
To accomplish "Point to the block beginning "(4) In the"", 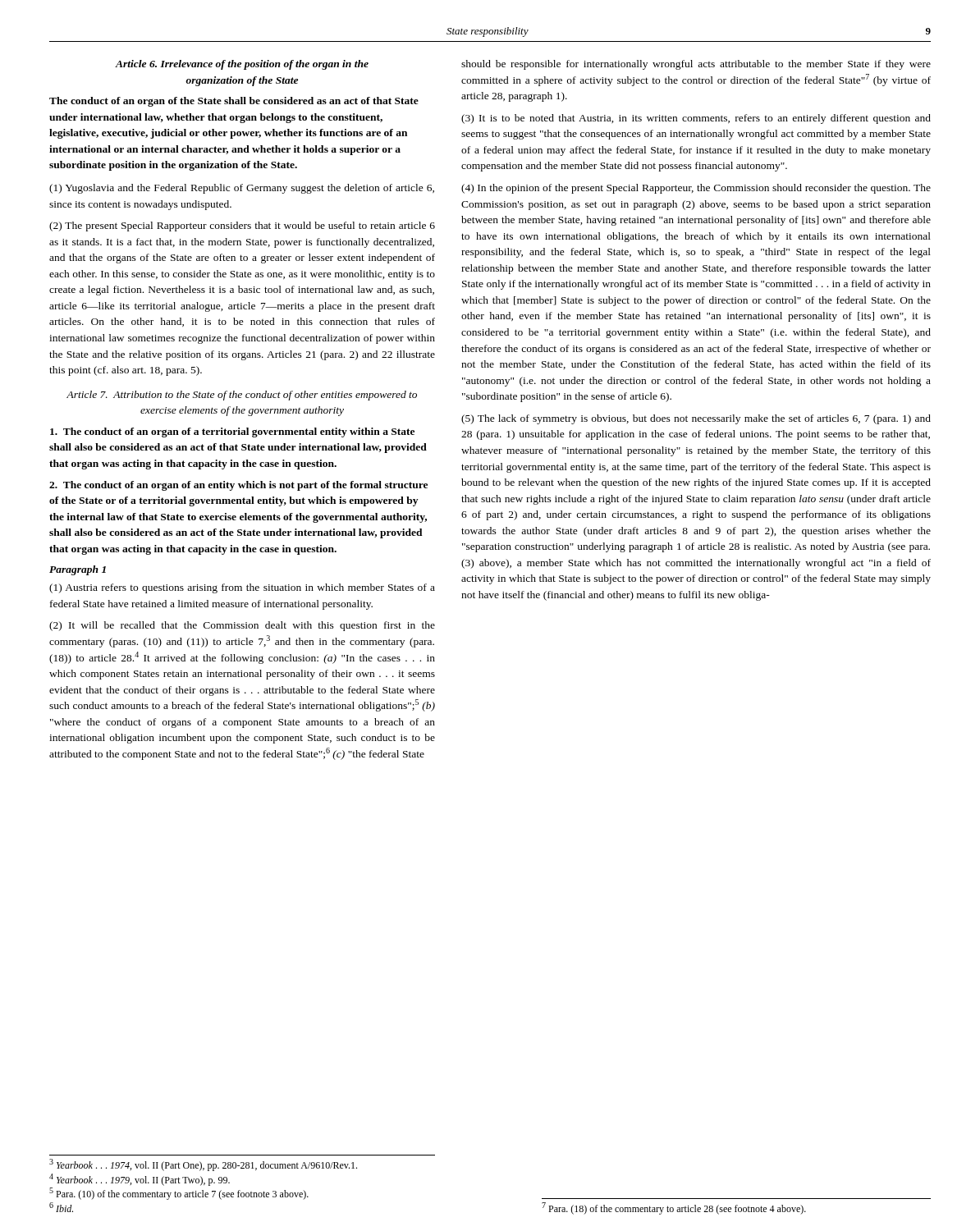I will click(x=696, y=292).
